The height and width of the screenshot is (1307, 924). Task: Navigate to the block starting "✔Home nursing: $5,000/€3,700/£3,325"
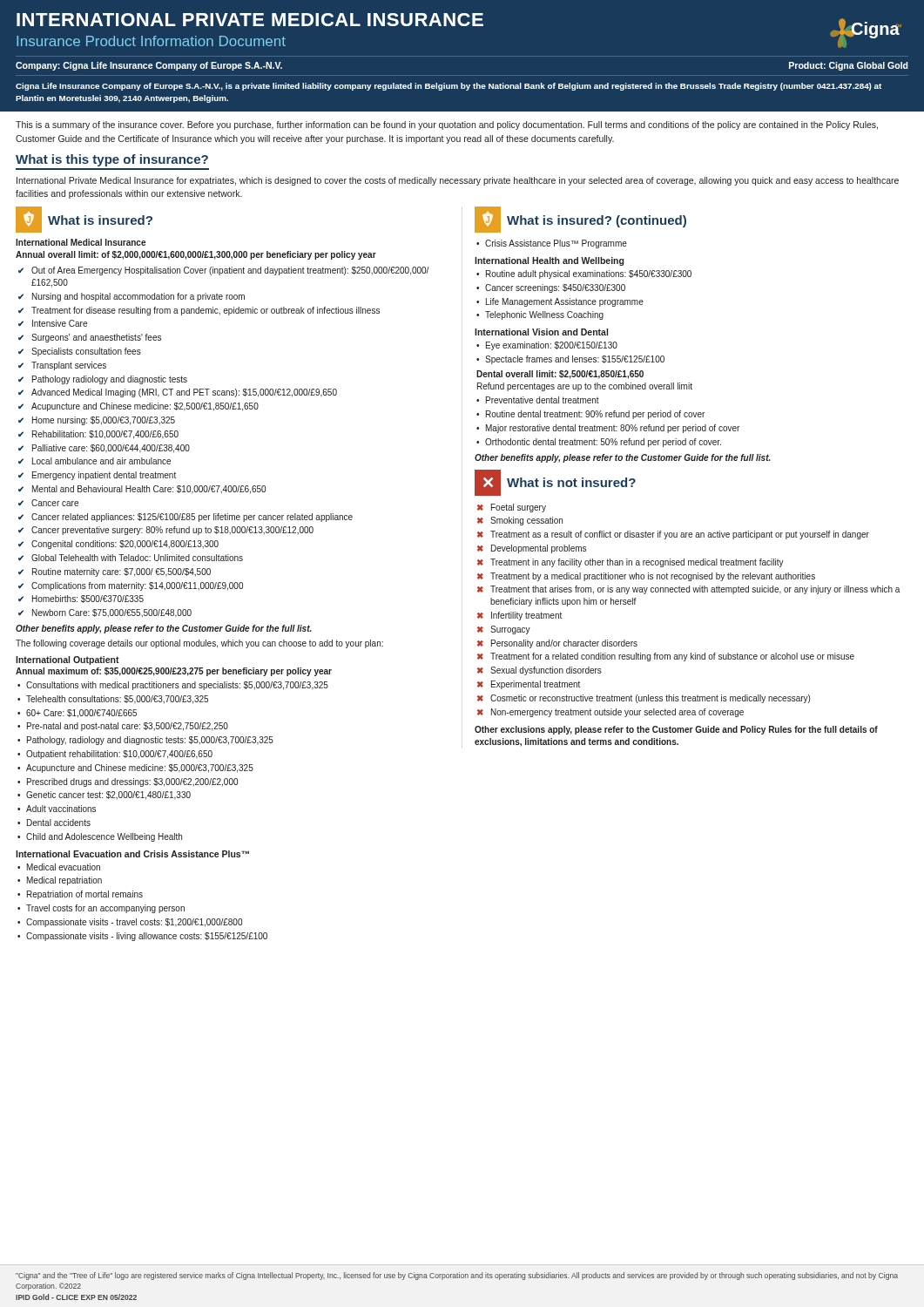click(x=96, y=421)
